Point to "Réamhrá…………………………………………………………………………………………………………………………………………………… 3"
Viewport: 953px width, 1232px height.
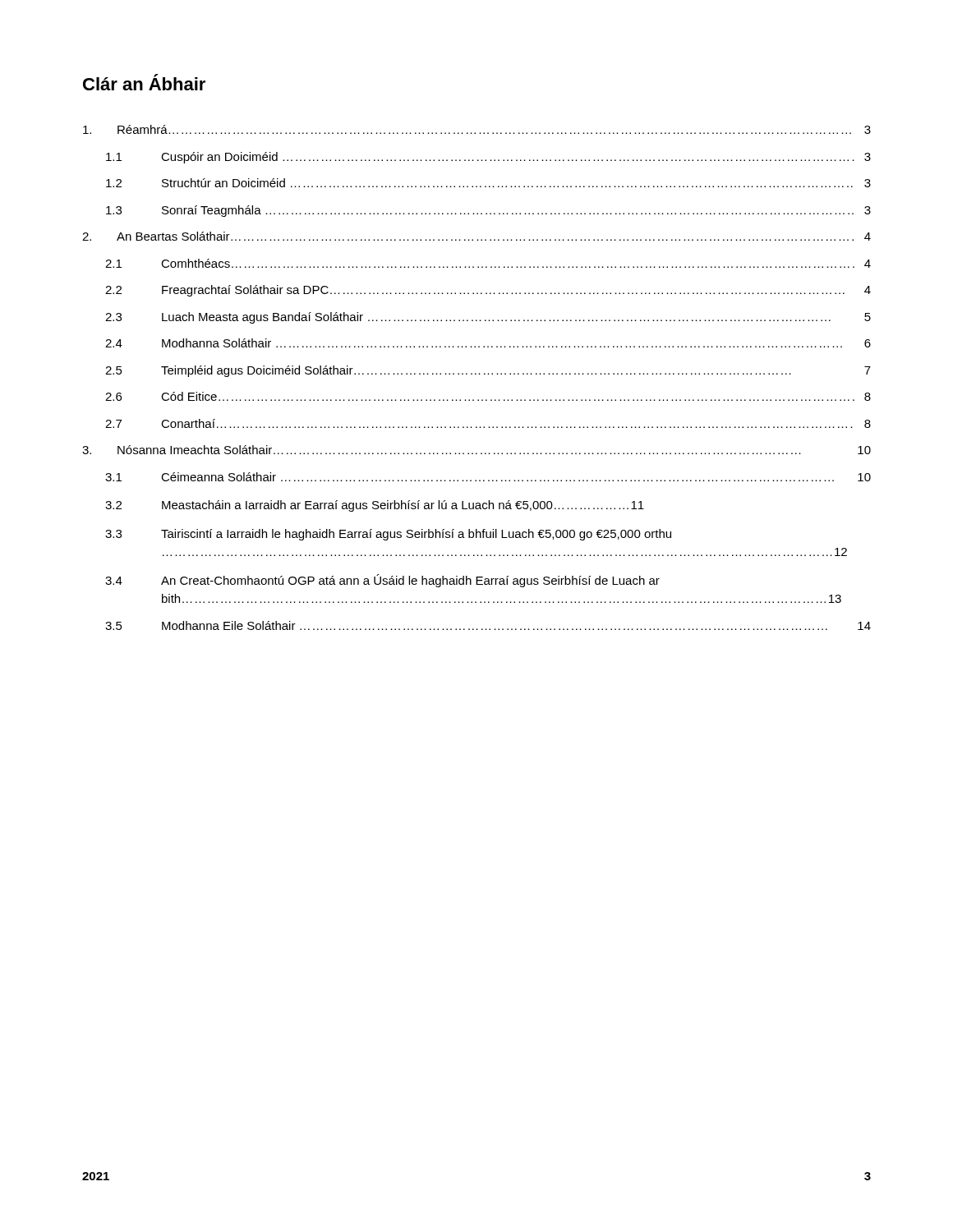[x=476, y=130]
